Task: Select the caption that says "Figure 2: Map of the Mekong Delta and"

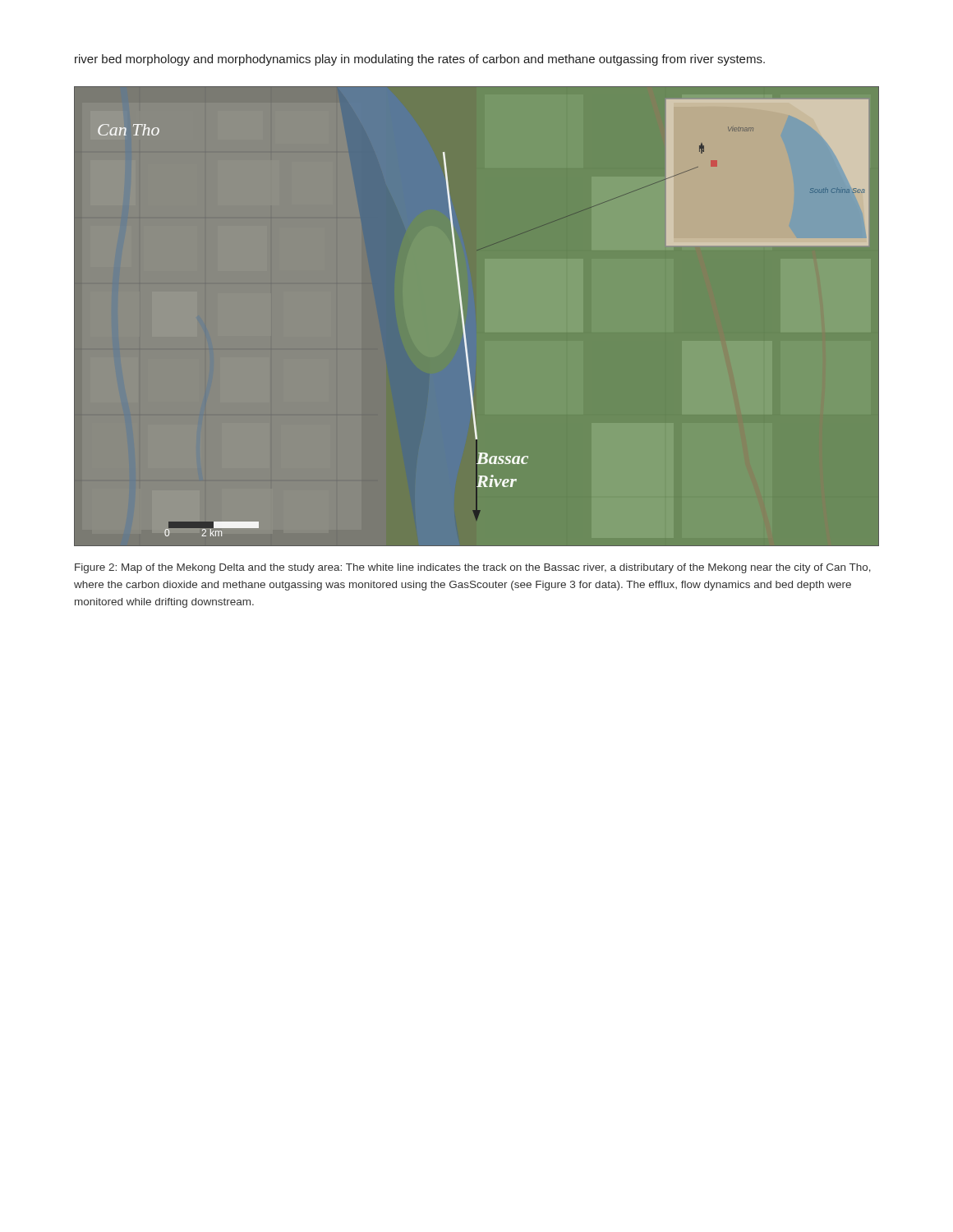Action: pyautogui.click(x=473, y=585)
